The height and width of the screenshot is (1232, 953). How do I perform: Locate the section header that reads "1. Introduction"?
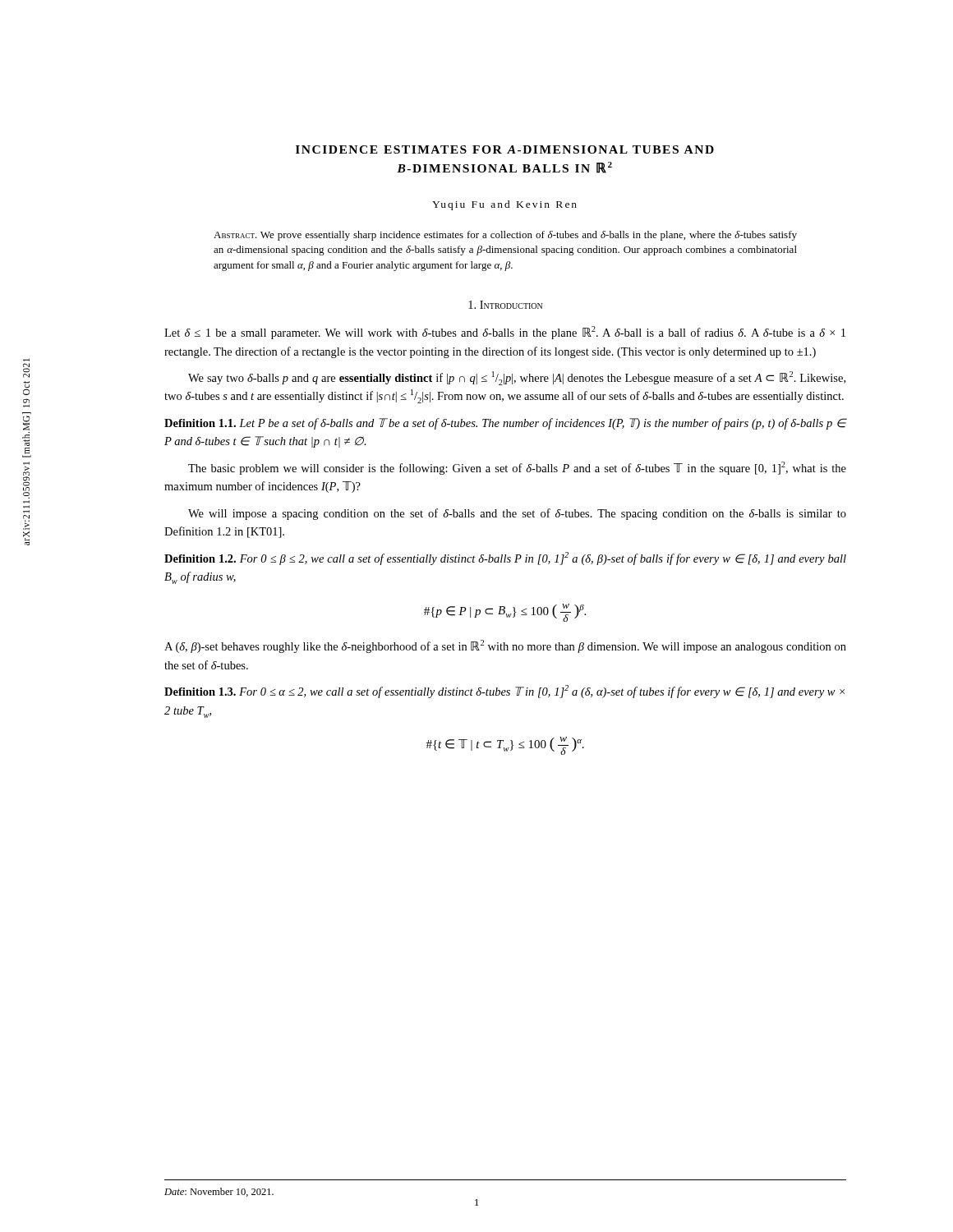(x=505, y=305)
